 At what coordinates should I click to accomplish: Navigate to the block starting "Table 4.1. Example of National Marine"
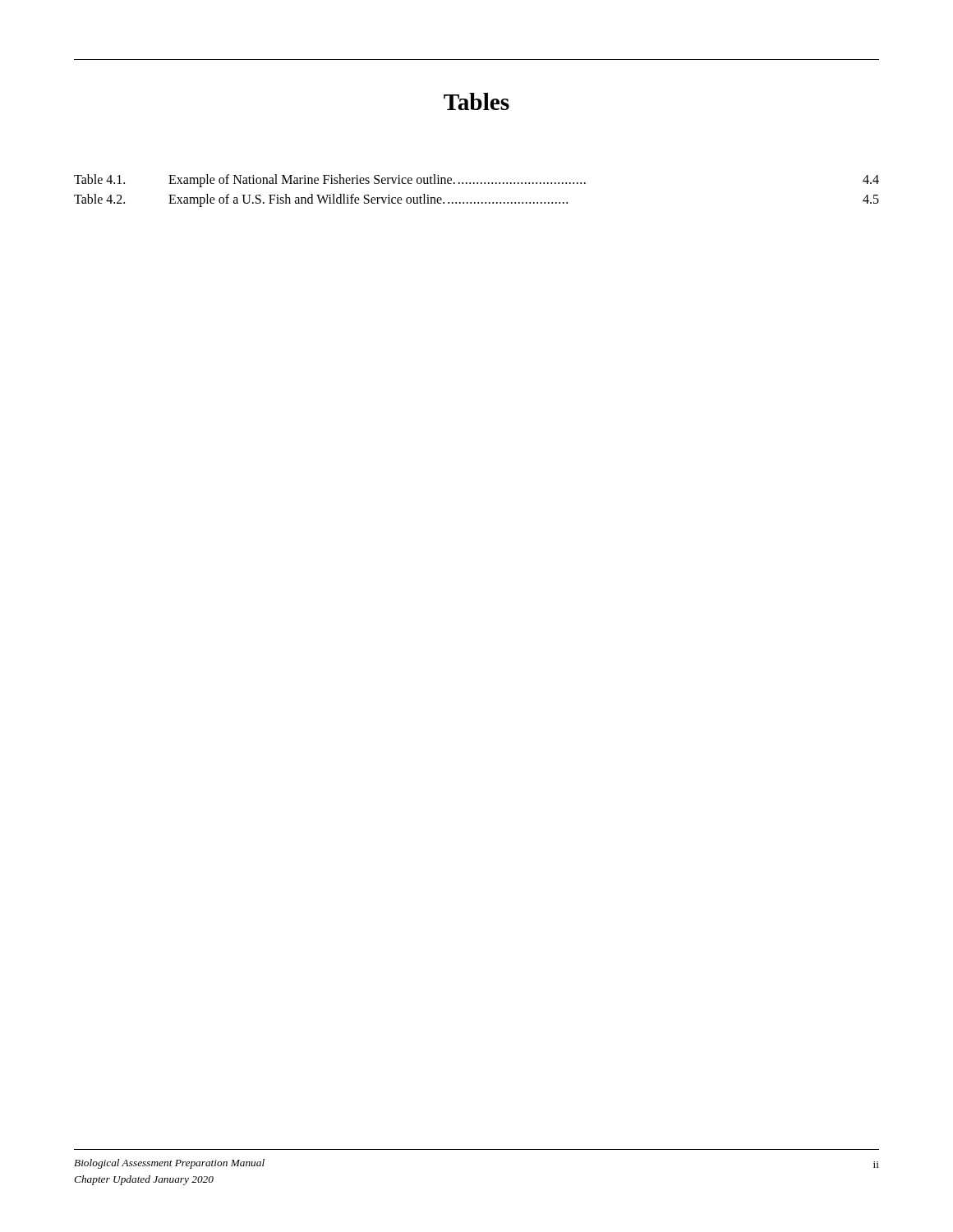pos(476,180)
